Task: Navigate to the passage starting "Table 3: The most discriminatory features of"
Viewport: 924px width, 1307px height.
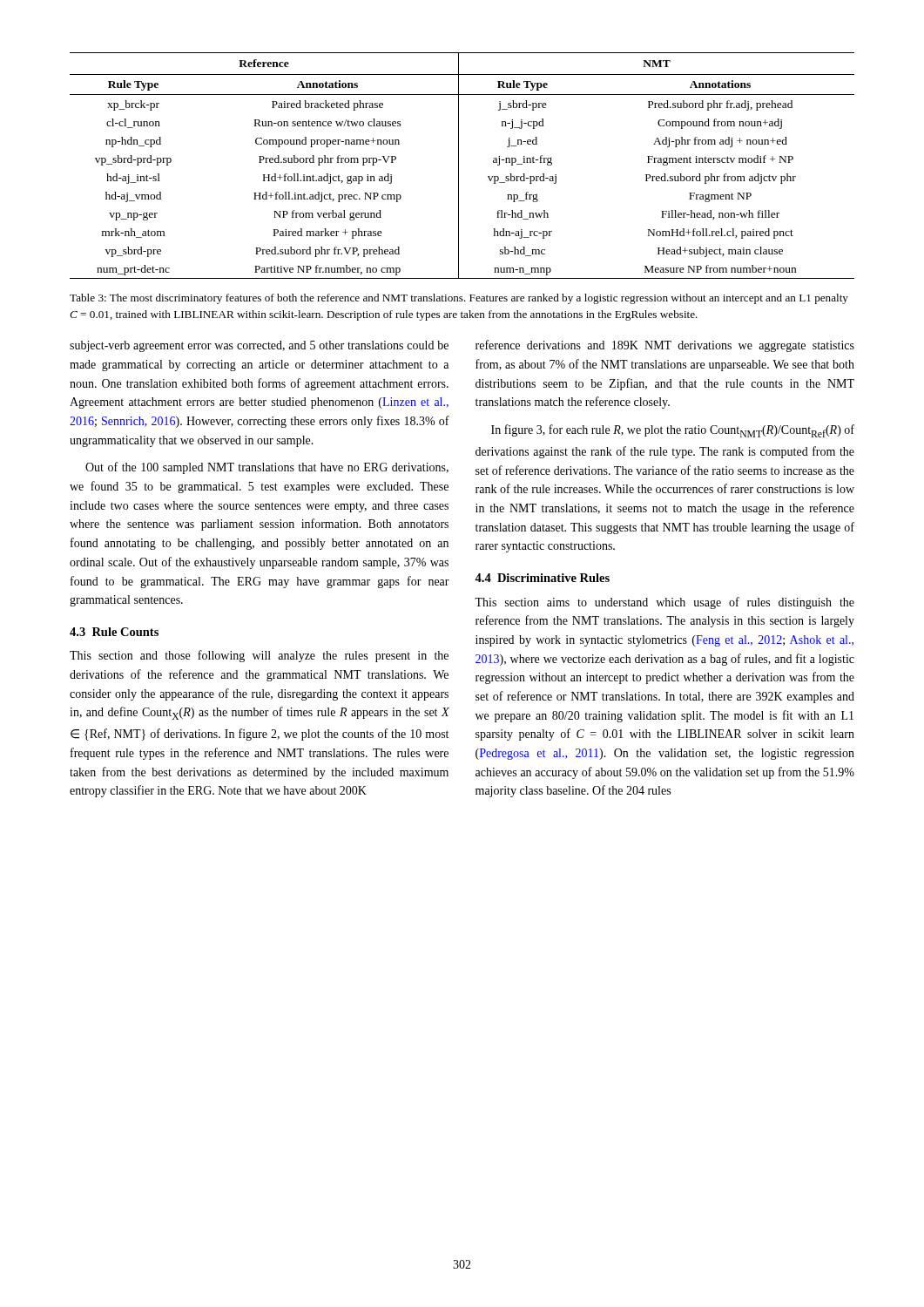Action: (x=459, y=306)
